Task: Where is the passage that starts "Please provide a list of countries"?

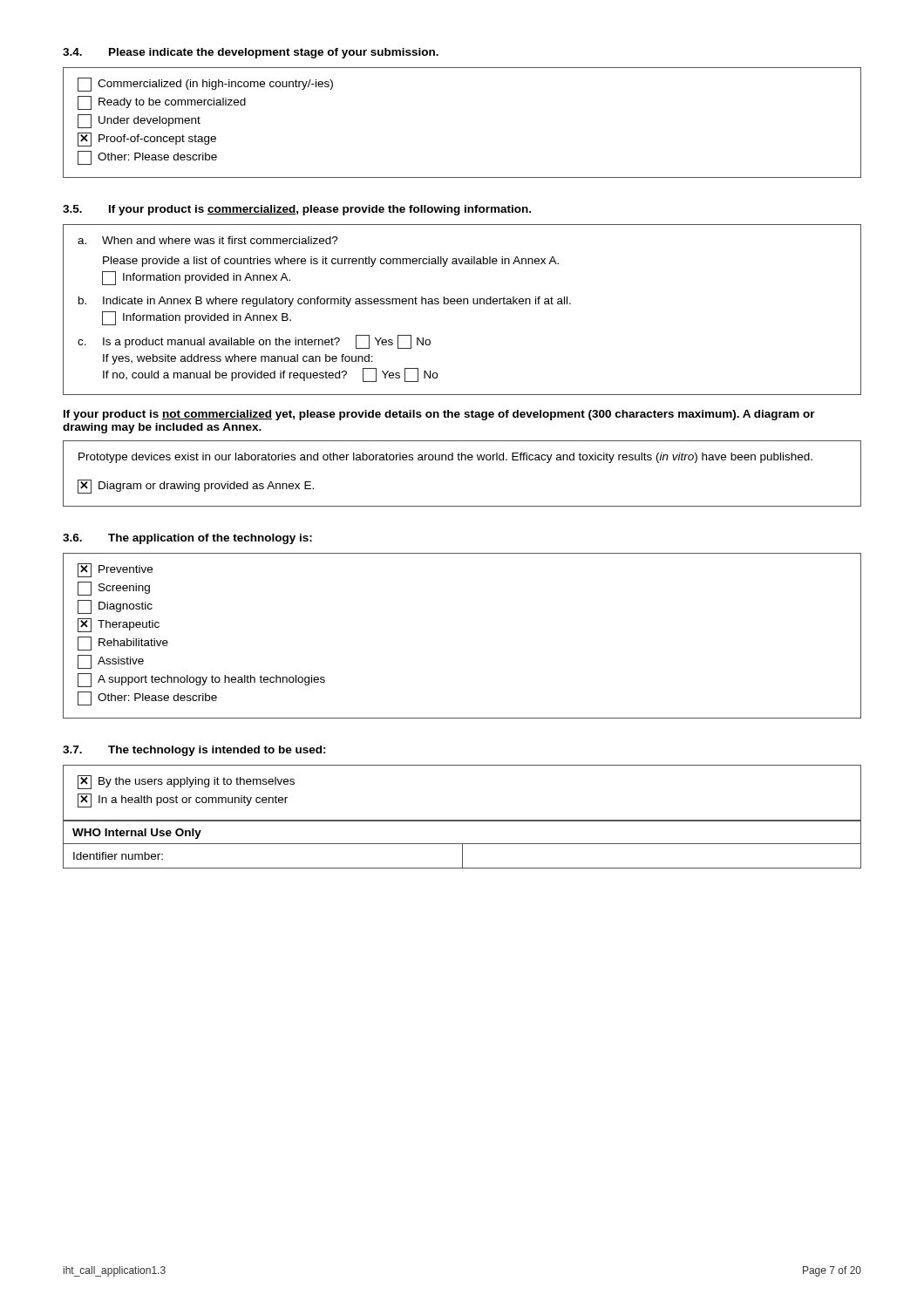Action: tap(331, 260)
